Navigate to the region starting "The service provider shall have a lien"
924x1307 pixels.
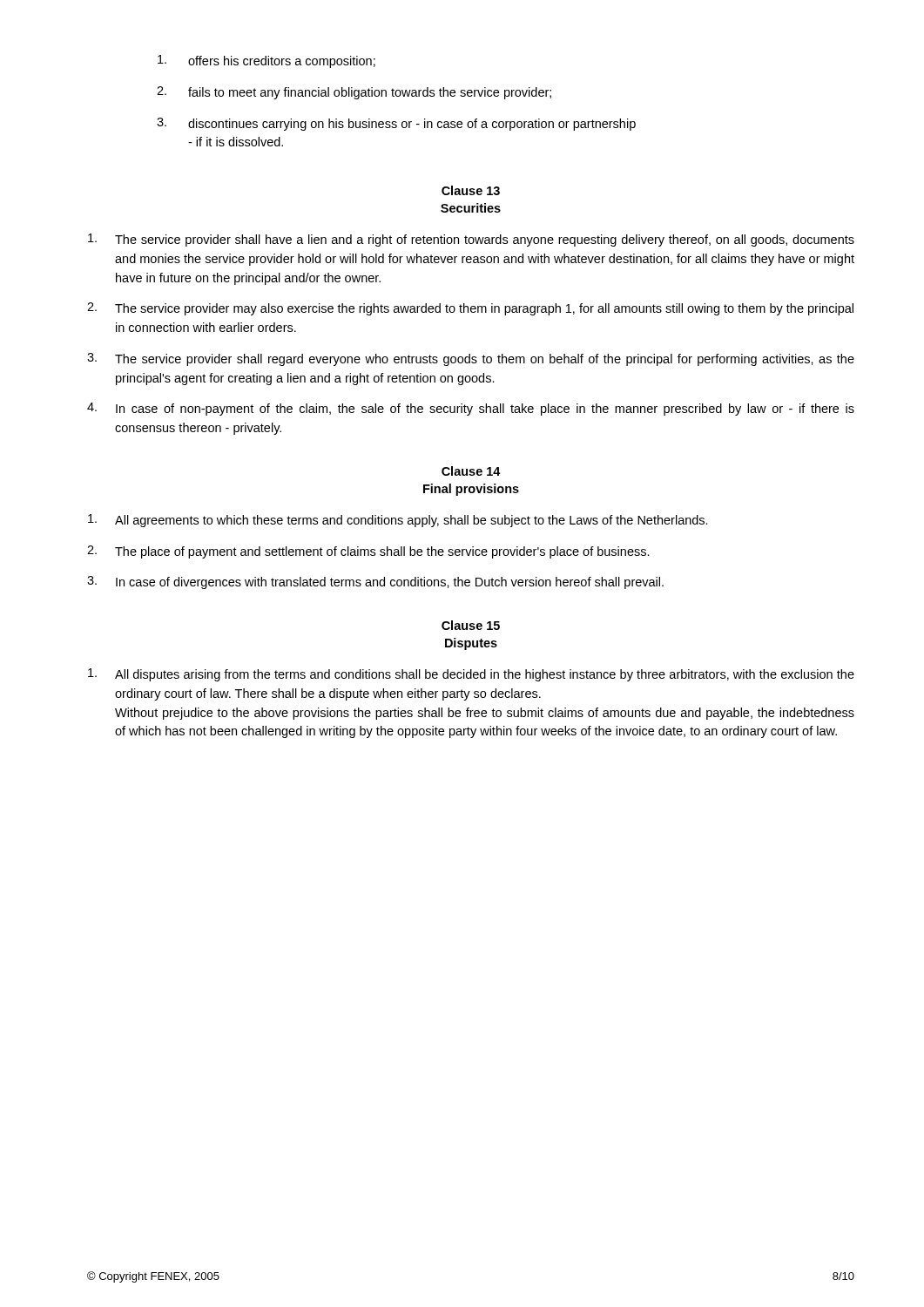tap(471, 259)
